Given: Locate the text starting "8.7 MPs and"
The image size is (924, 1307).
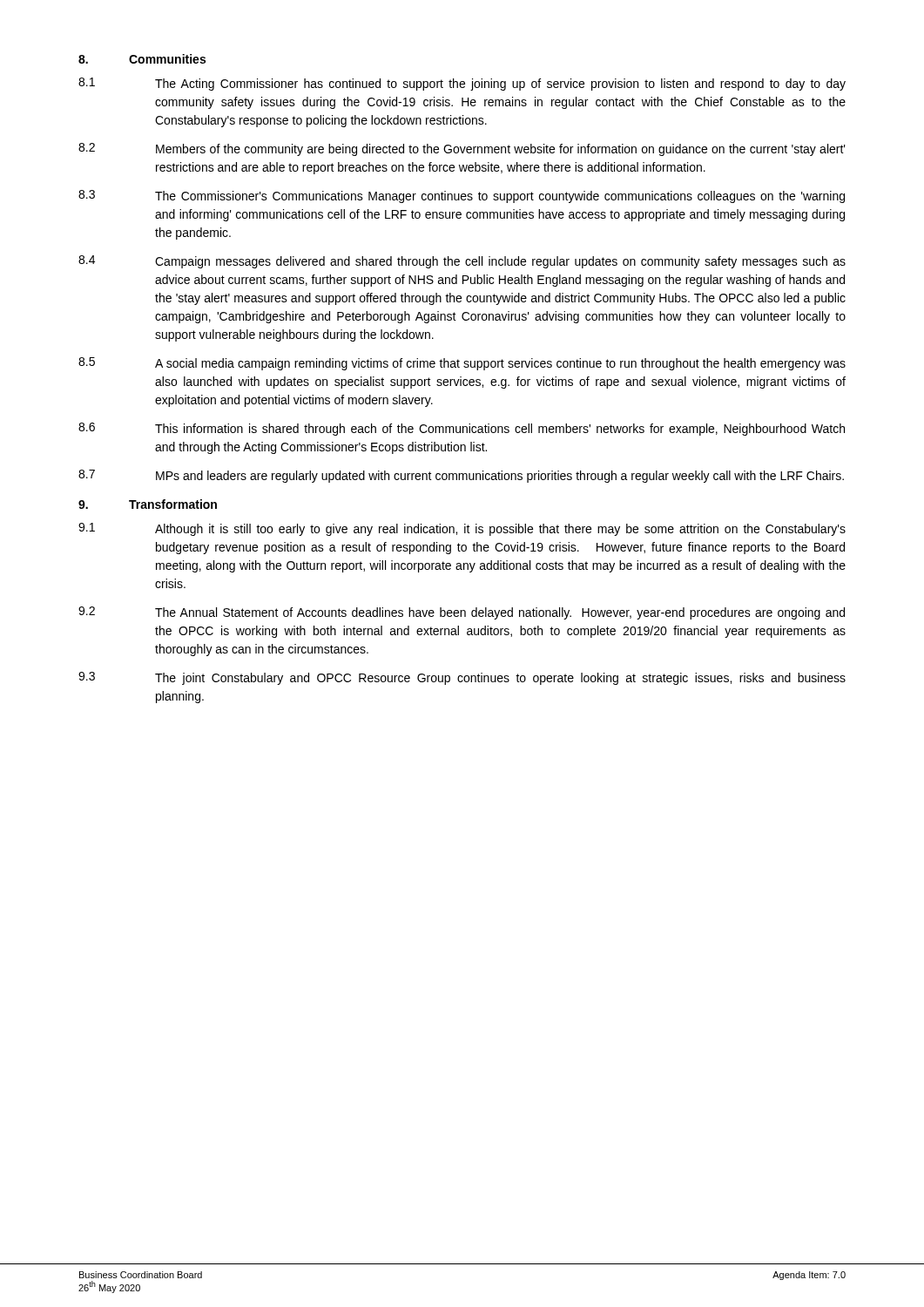Looking at the screenshot, I should click(462, 476).
